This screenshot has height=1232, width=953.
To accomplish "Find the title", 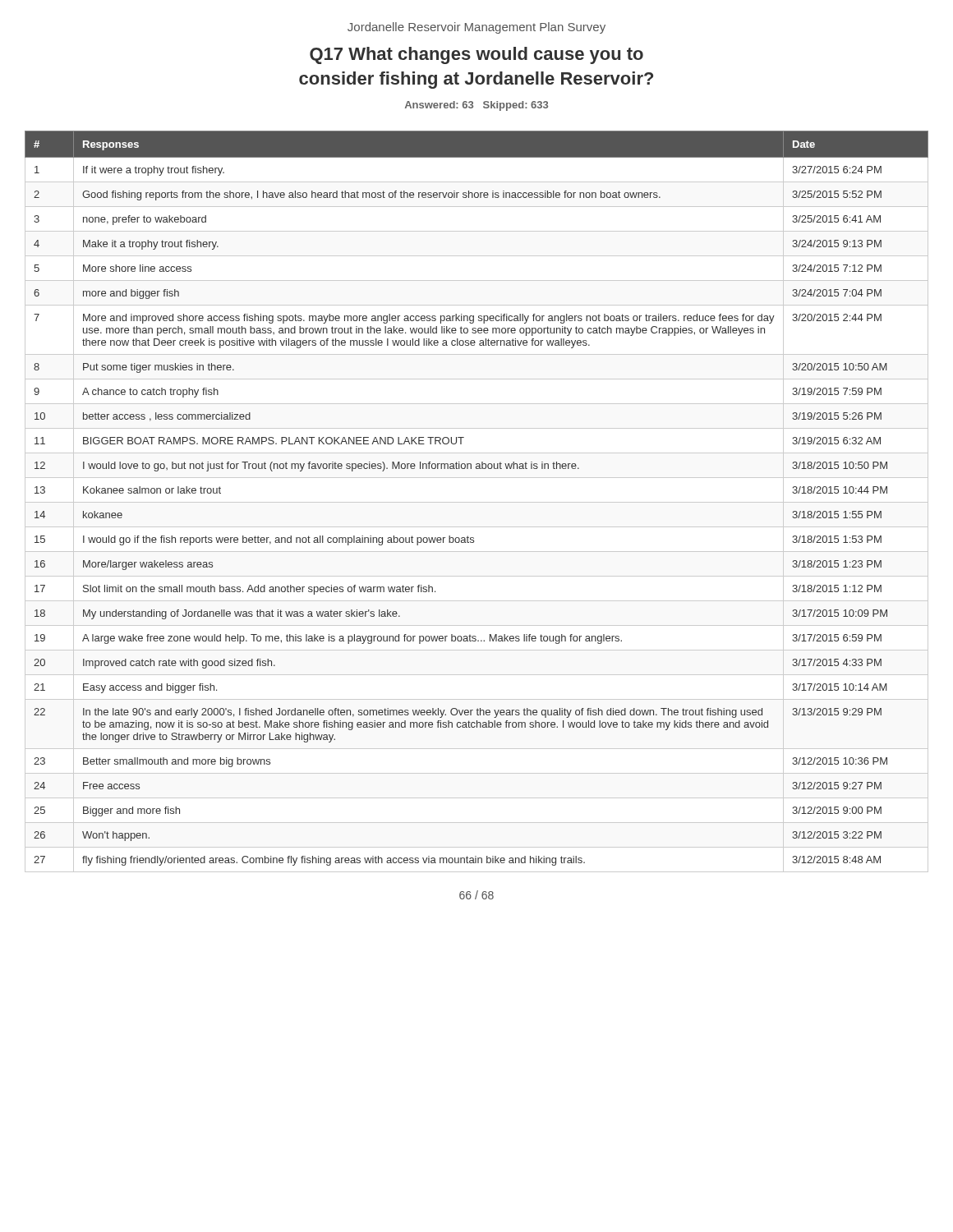I will (476, 66).
